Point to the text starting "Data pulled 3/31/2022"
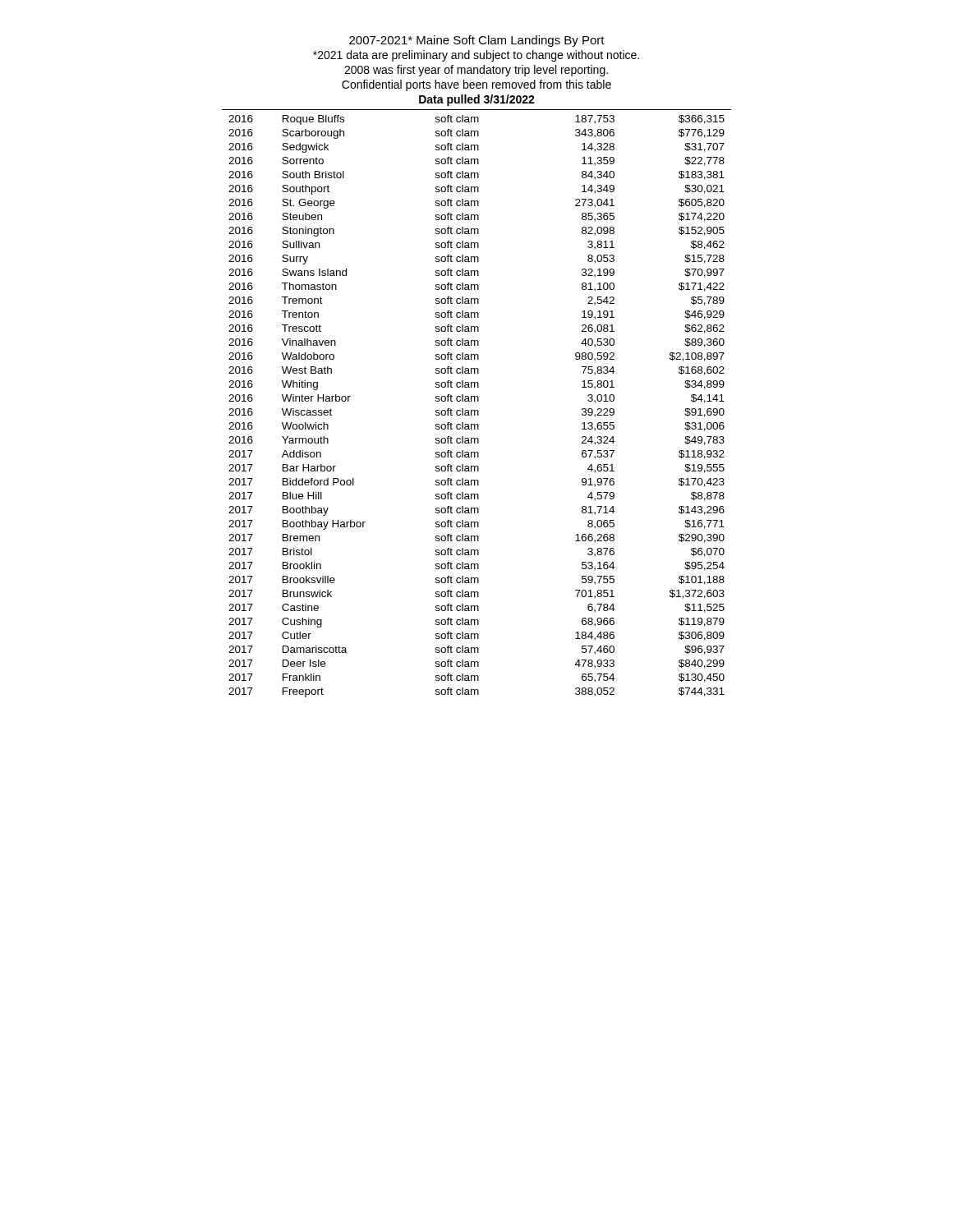The height and width of the screenshot is (1232, 953). 476,99
